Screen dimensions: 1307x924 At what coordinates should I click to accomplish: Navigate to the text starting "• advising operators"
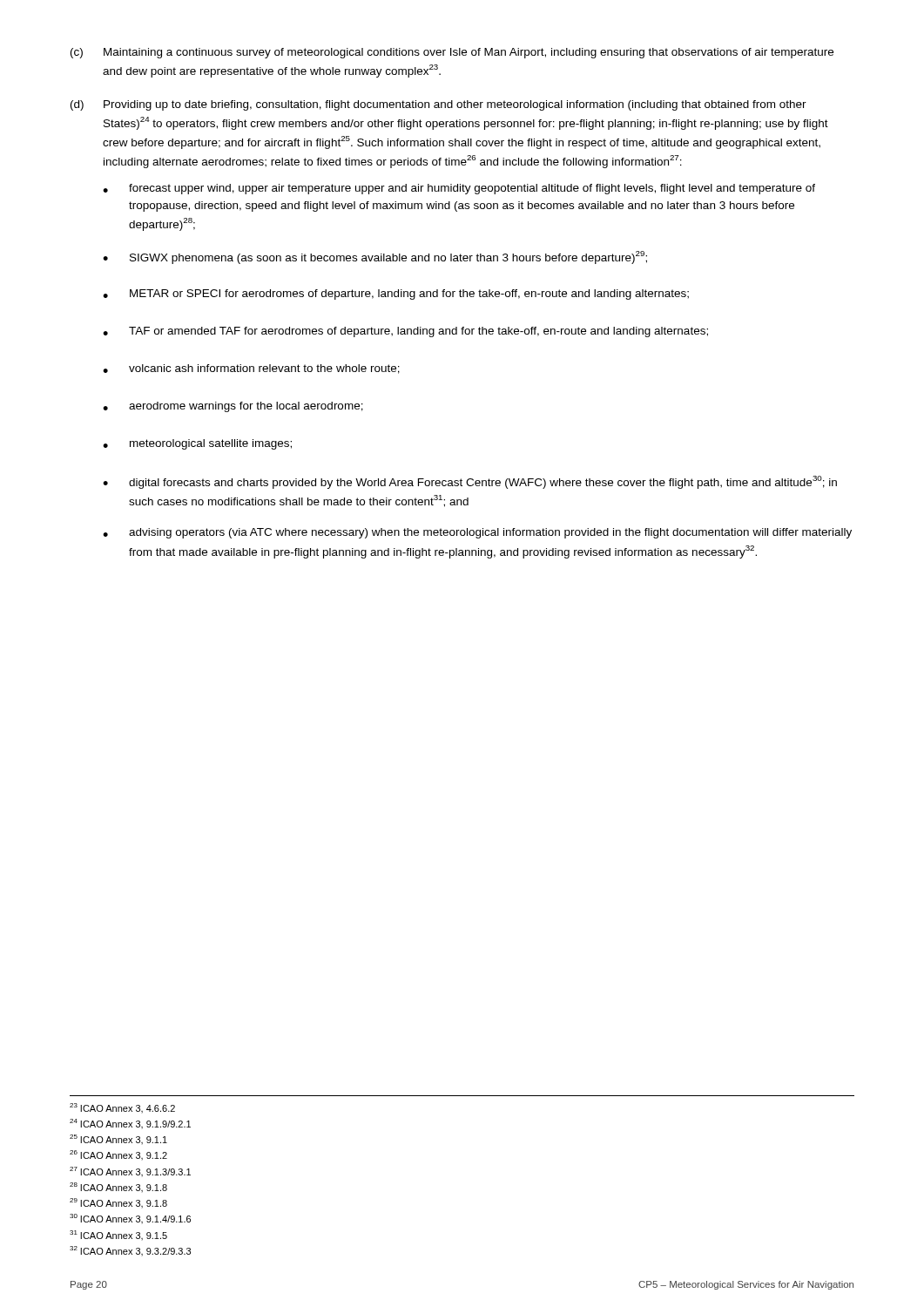[479, 542]
